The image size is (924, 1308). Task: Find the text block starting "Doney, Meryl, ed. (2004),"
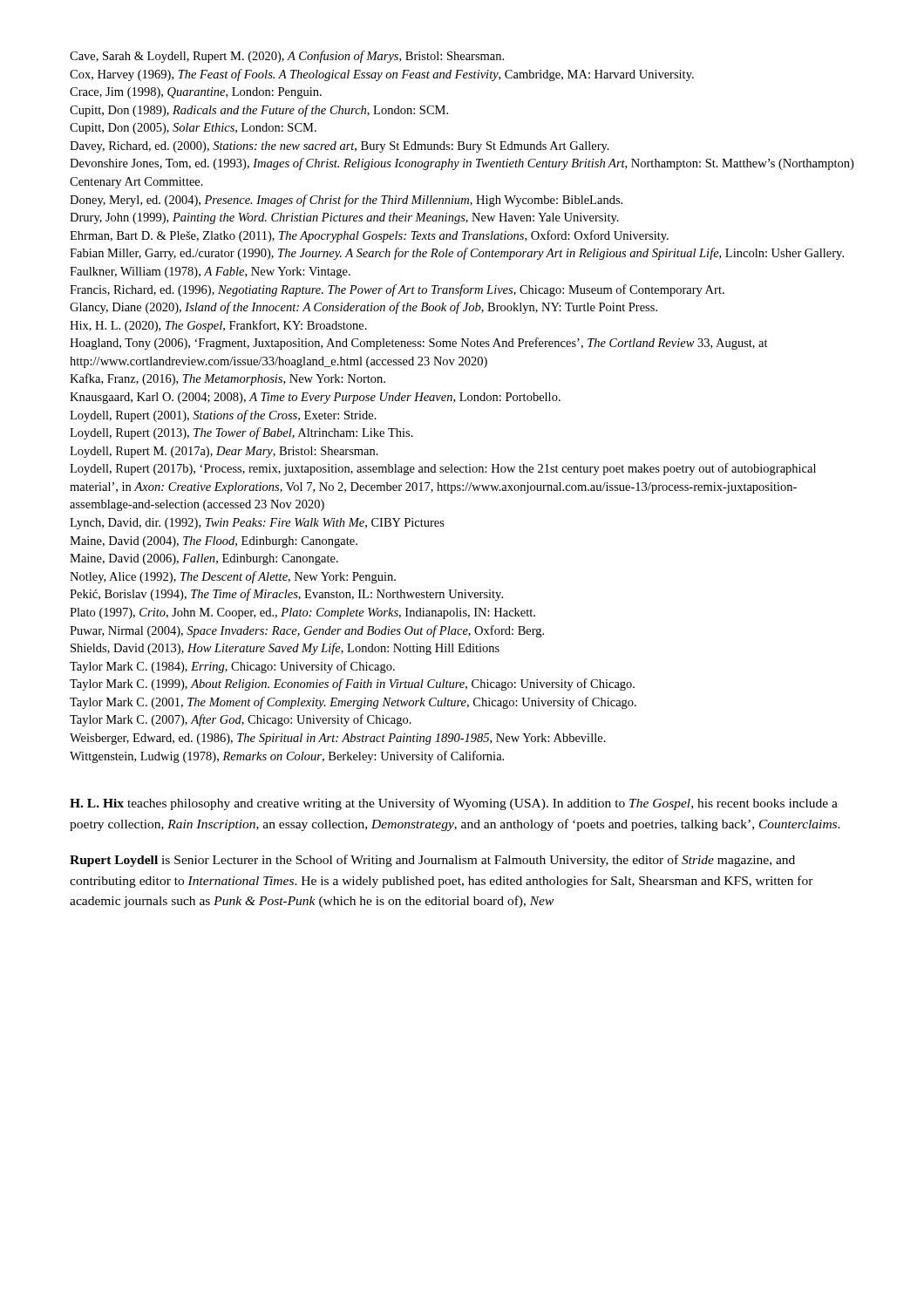(462, 200)
